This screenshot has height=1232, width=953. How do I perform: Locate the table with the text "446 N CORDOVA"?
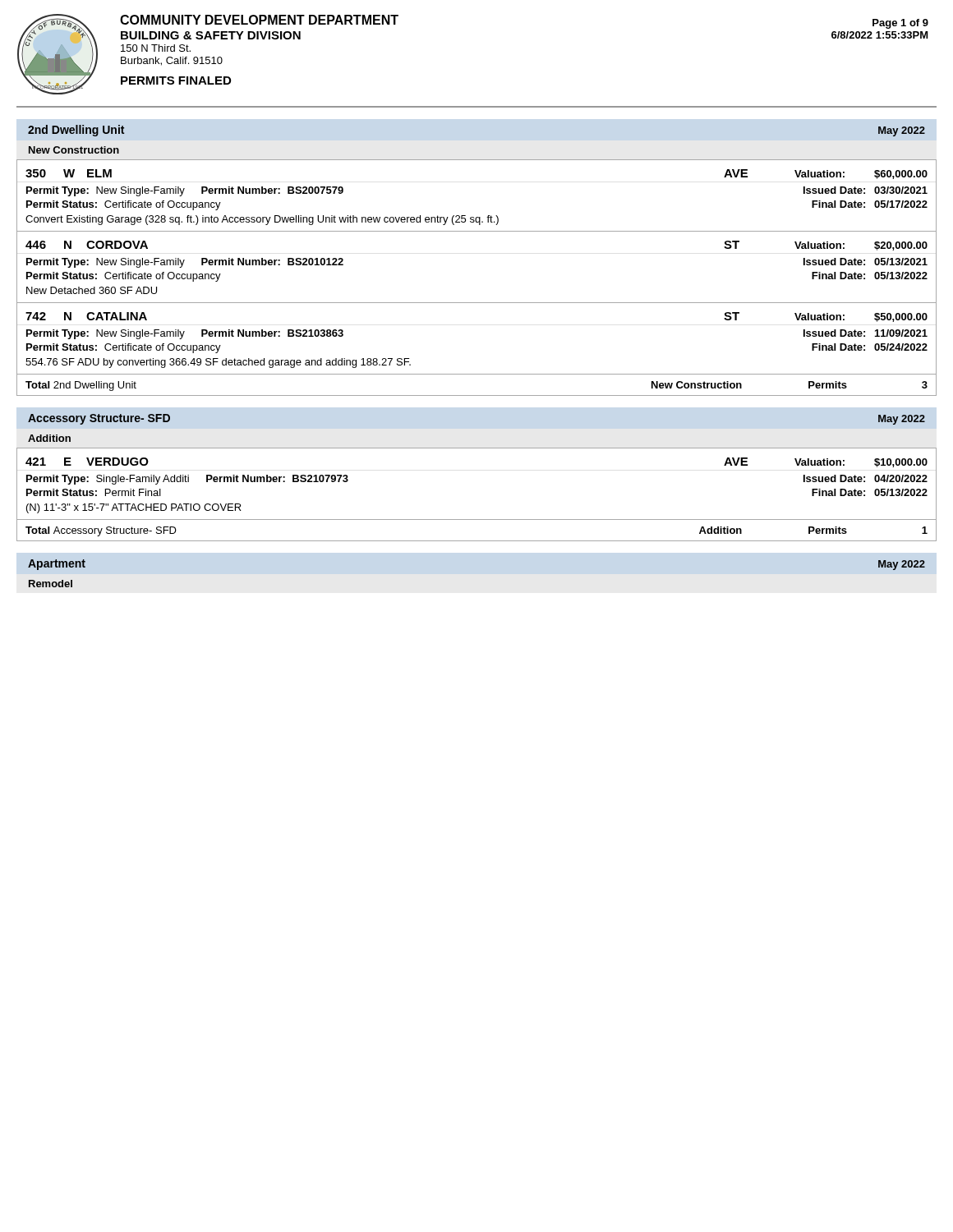point(476,266)
